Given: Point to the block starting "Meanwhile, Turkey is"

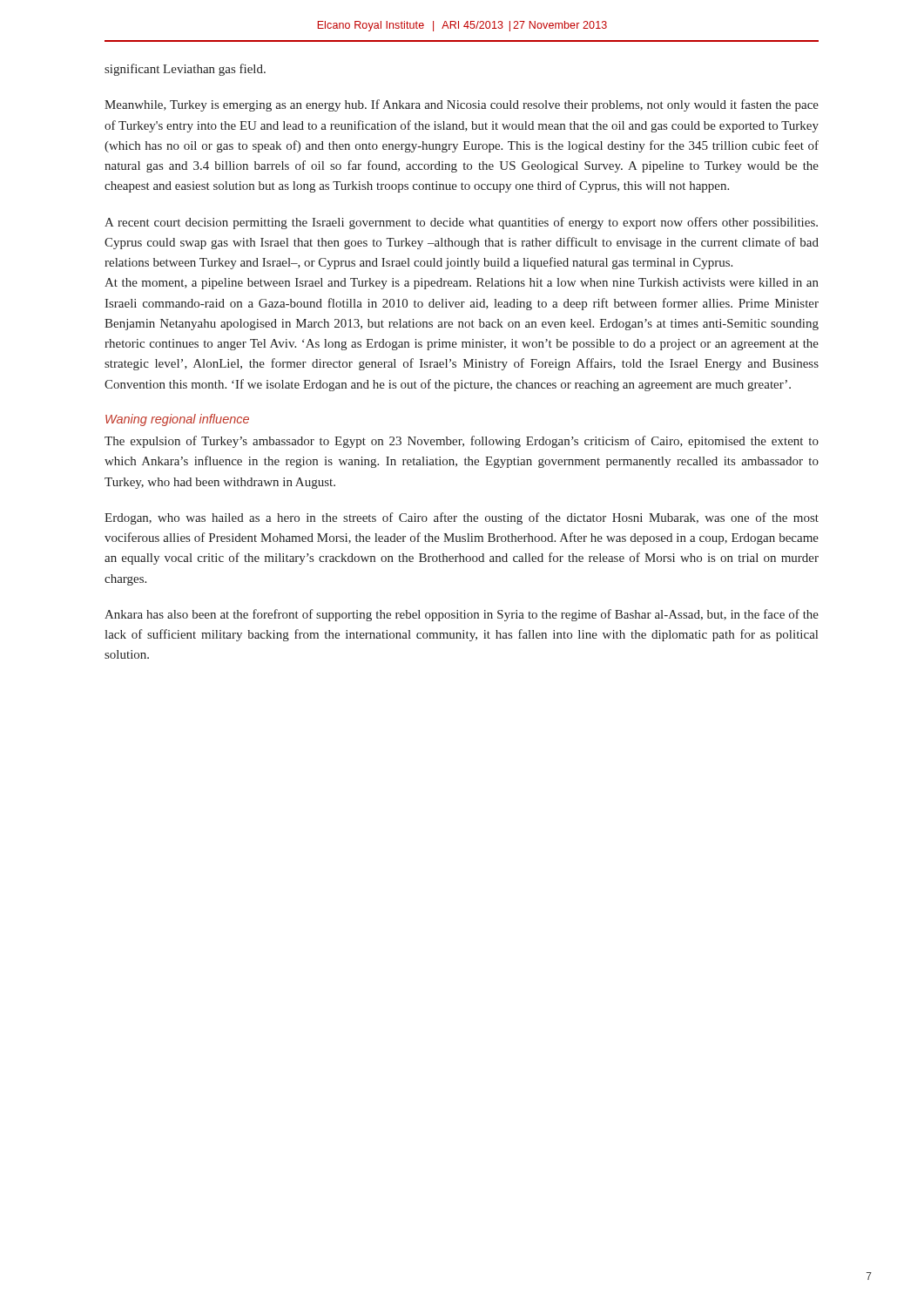Looking at the screenshot, I should 462,145.
